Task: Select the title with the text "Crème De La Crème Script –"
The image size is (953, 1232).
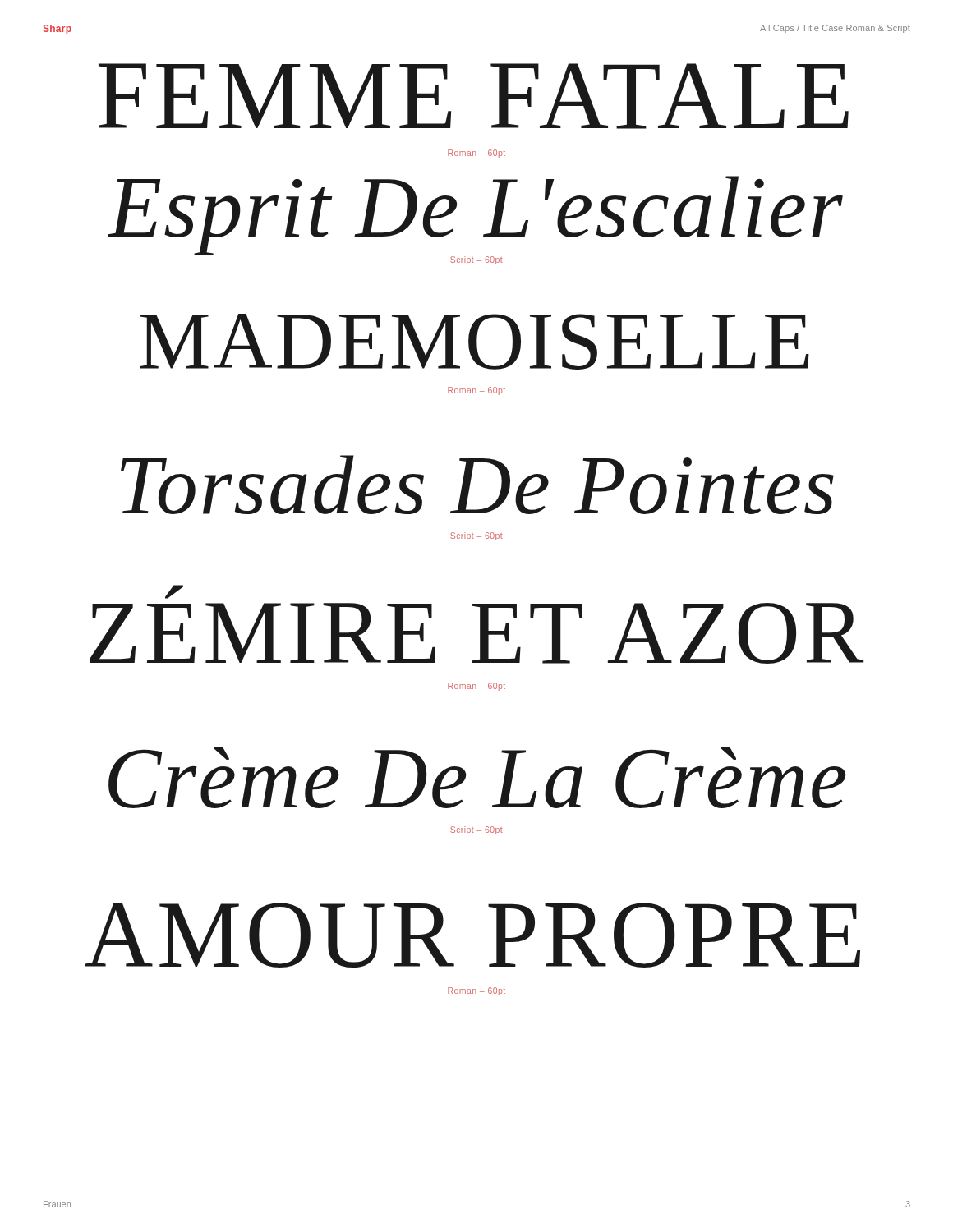Action: click(x=476, y=785)
